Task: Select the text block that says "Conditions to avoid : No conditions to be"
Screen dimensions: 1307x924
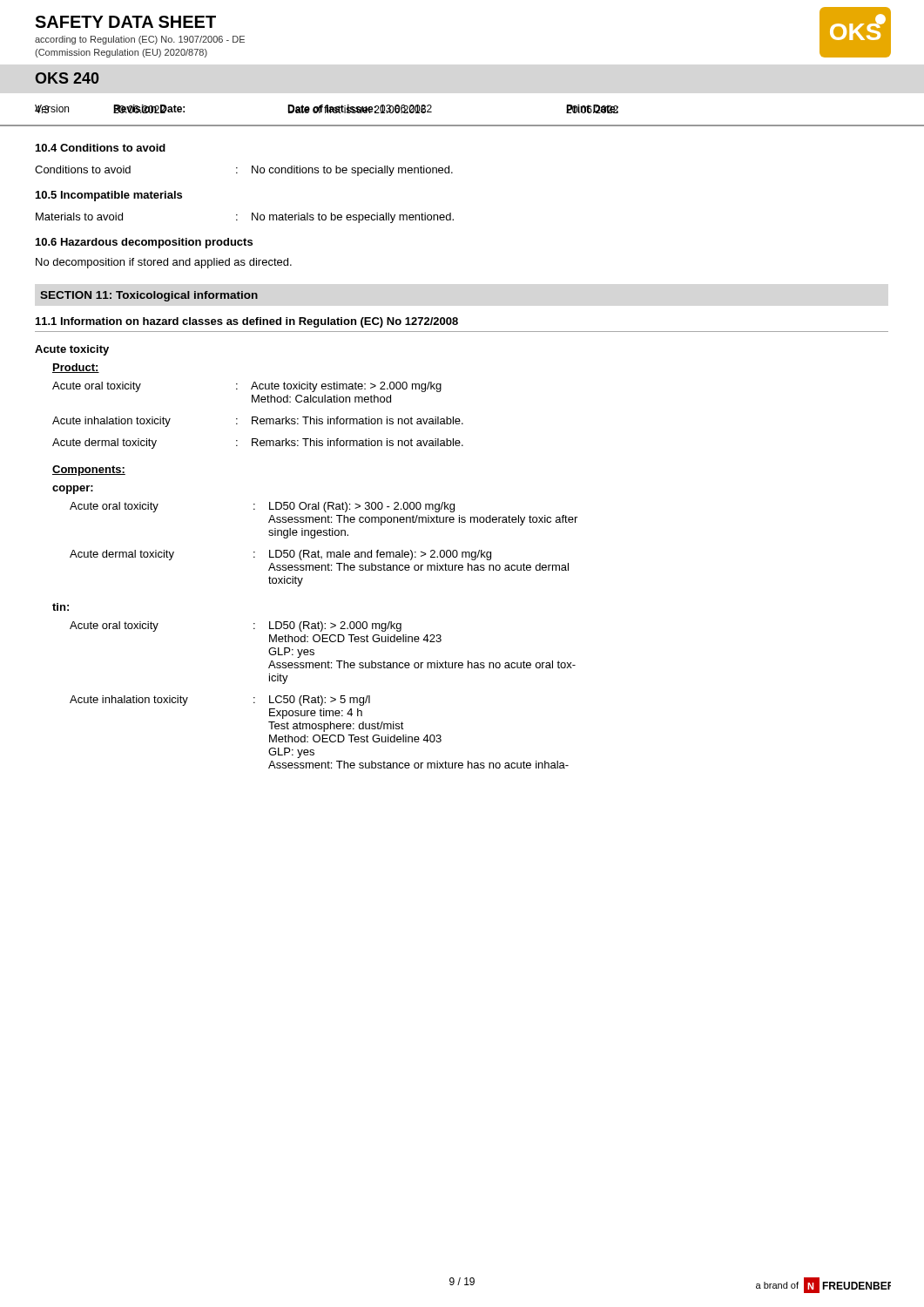Action: coord(244,170)
